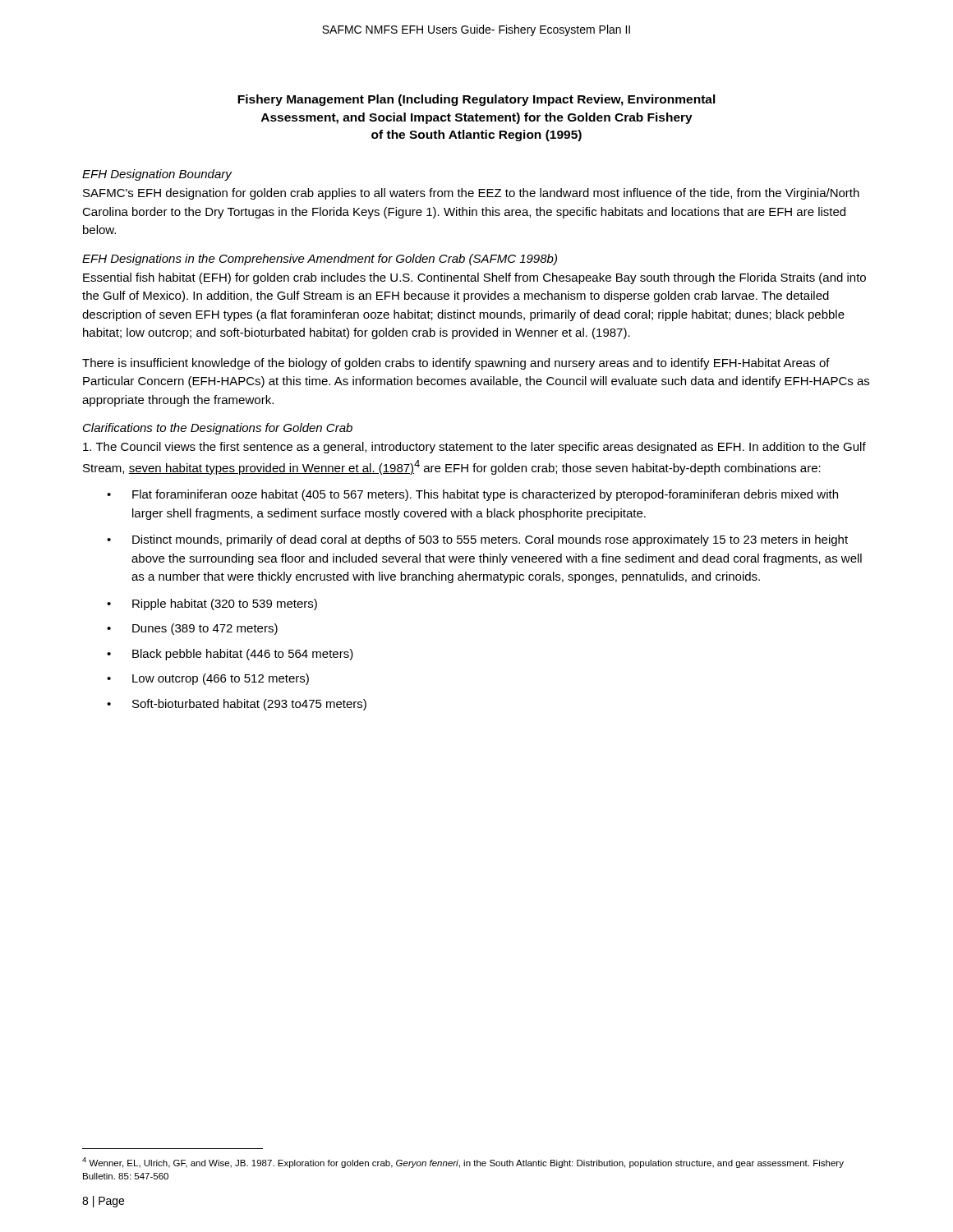Click on the text block that reads "SAFMC's EFH designation for golden crab"
The image size is (953, 1232).
(x=471, y=211)
